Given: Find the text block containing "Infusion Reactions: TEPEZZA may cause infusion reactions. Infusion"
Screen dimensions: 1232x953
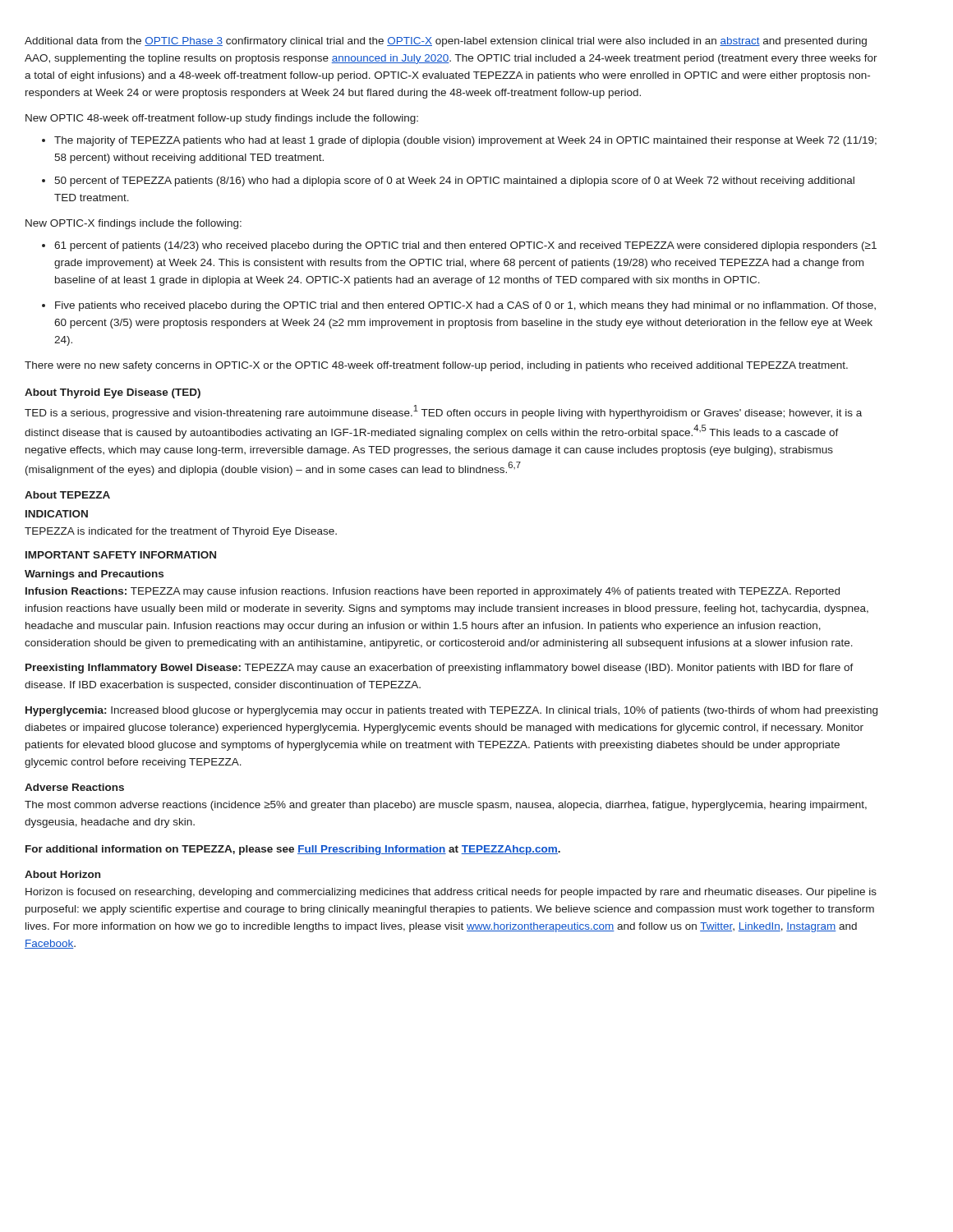Looking at the screenshot, I should point(447,617).
